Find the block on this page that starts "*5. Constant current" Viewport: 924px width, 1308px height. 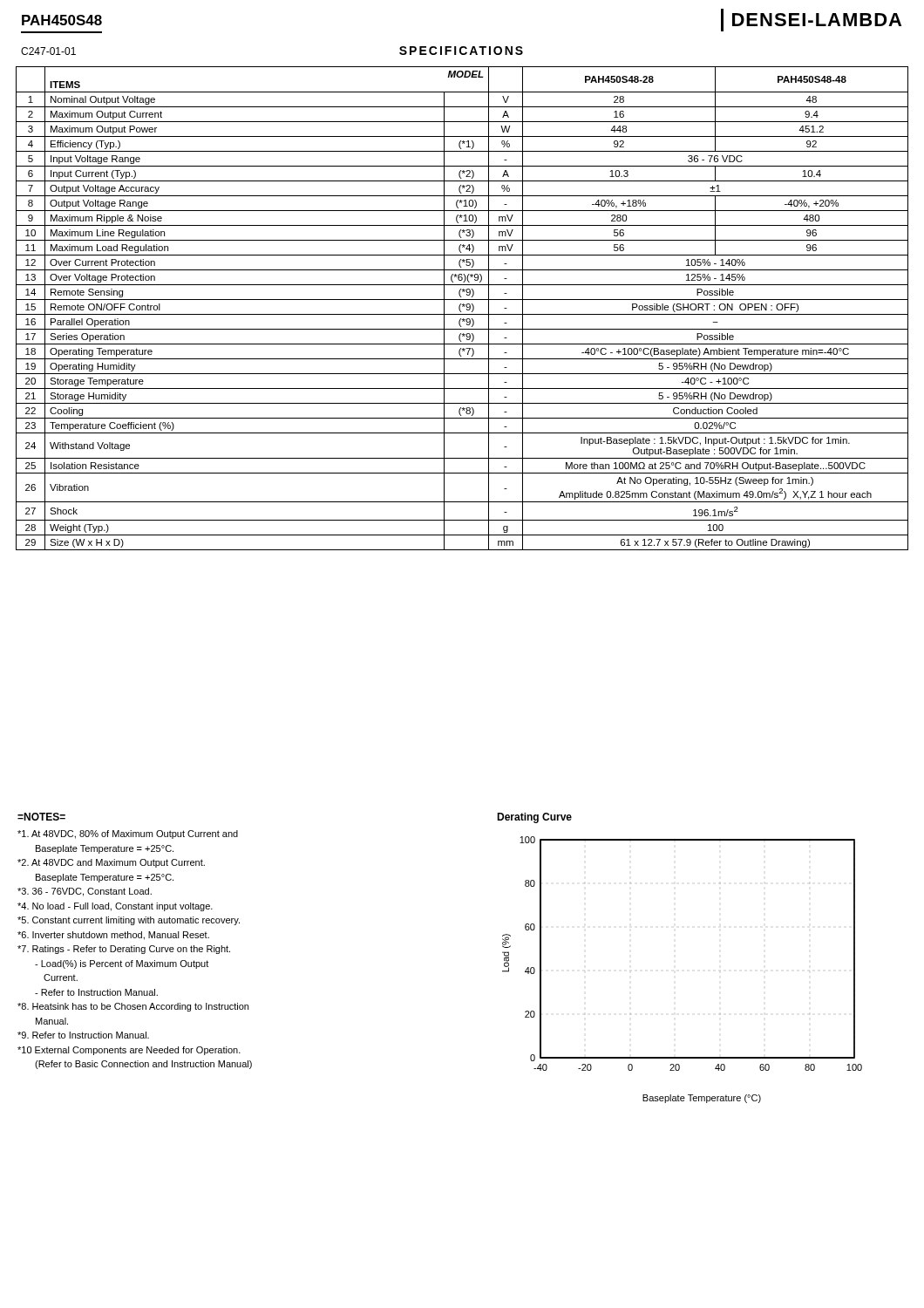[129, 920]
